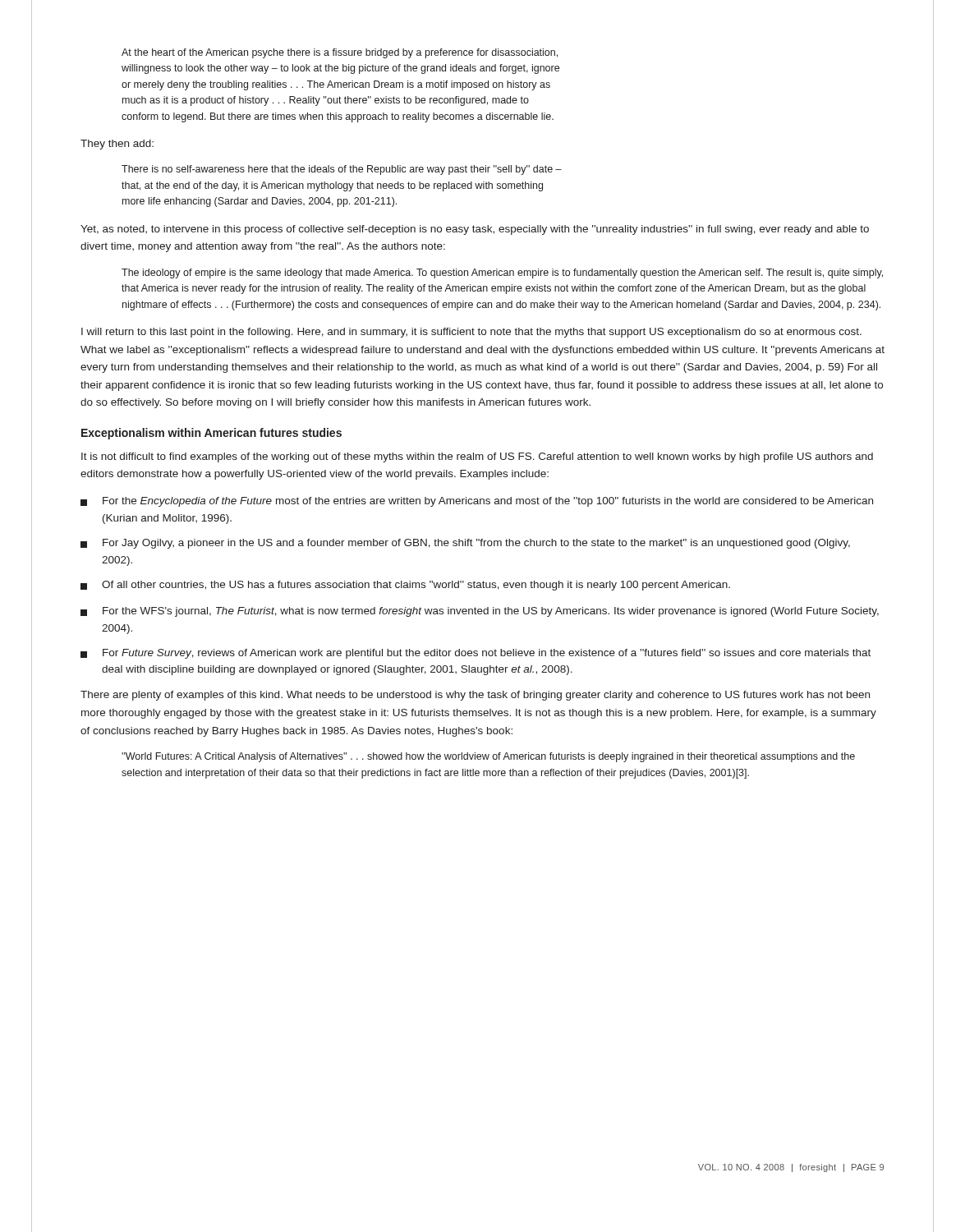Viewport: 965px width, 1232px height.
Task: Navigate to the passage starting "At the heart of the American"
Action: pos(341,84)
